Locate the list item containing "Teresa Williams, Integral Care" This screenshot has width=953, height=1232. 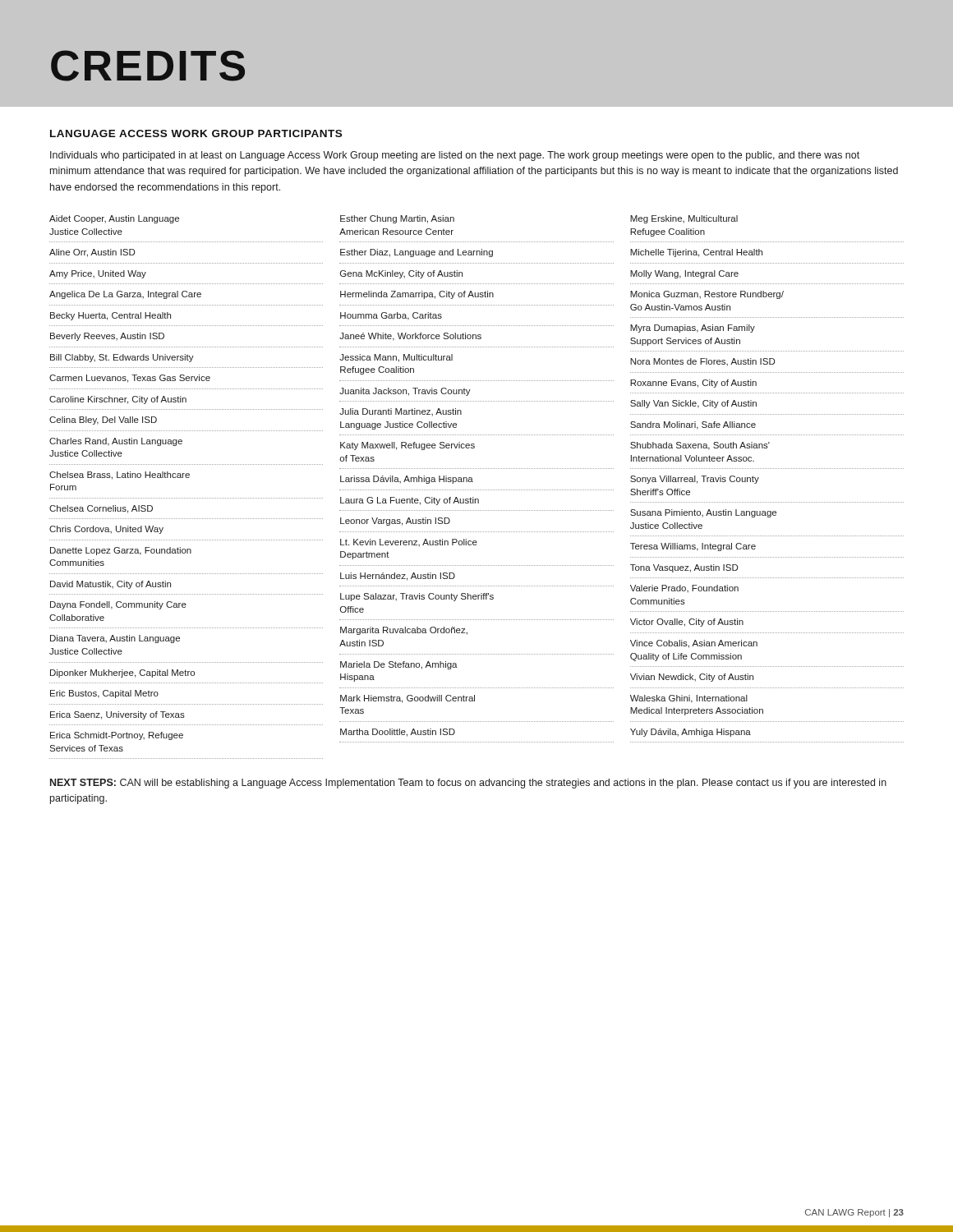pos(693,547)
